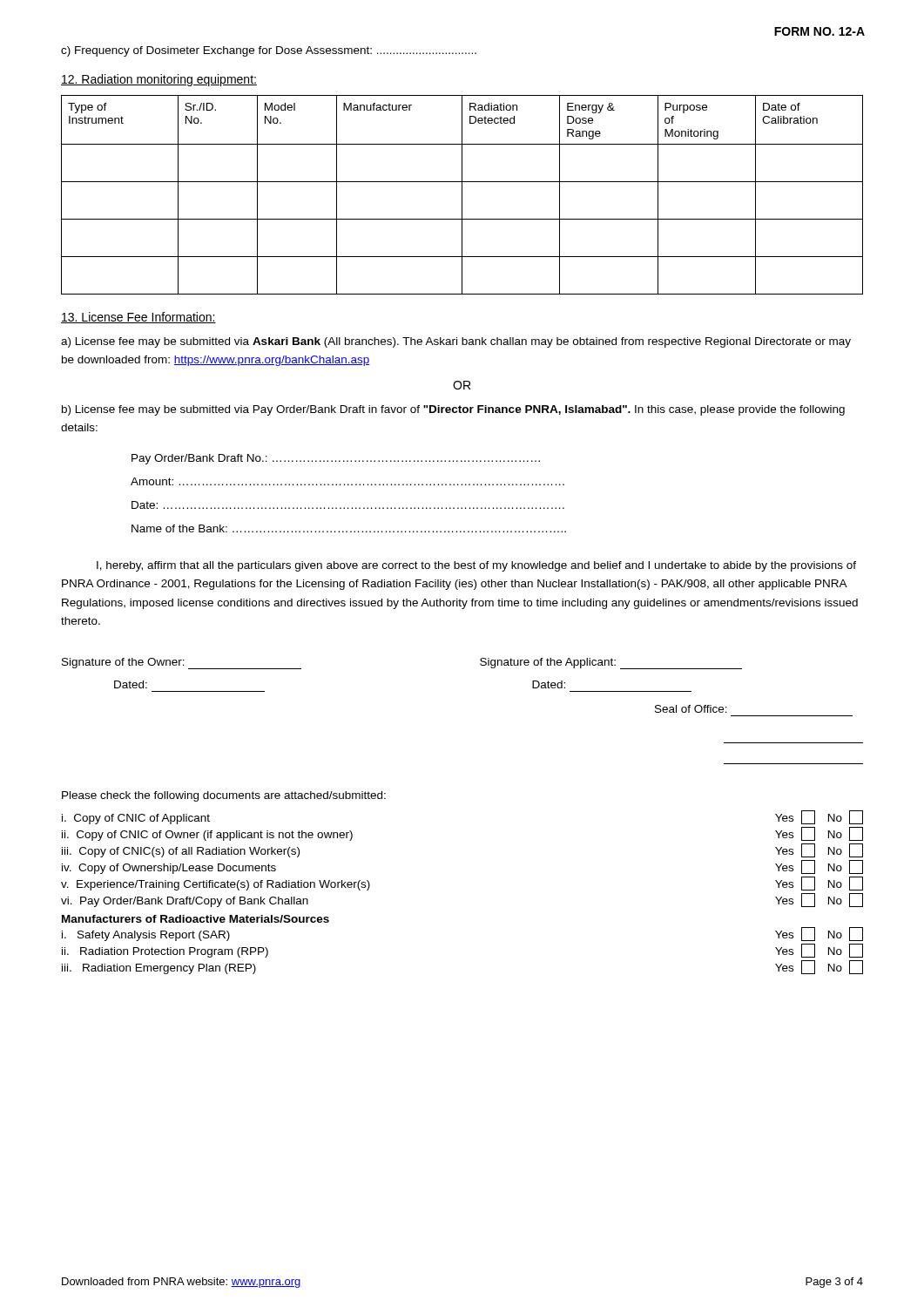The image size is (924, 1307).
Task: Click the passage that begins "iii. Copy of CNIC(s) of all"
Action: pyautogui.click(x=186, y=850)
